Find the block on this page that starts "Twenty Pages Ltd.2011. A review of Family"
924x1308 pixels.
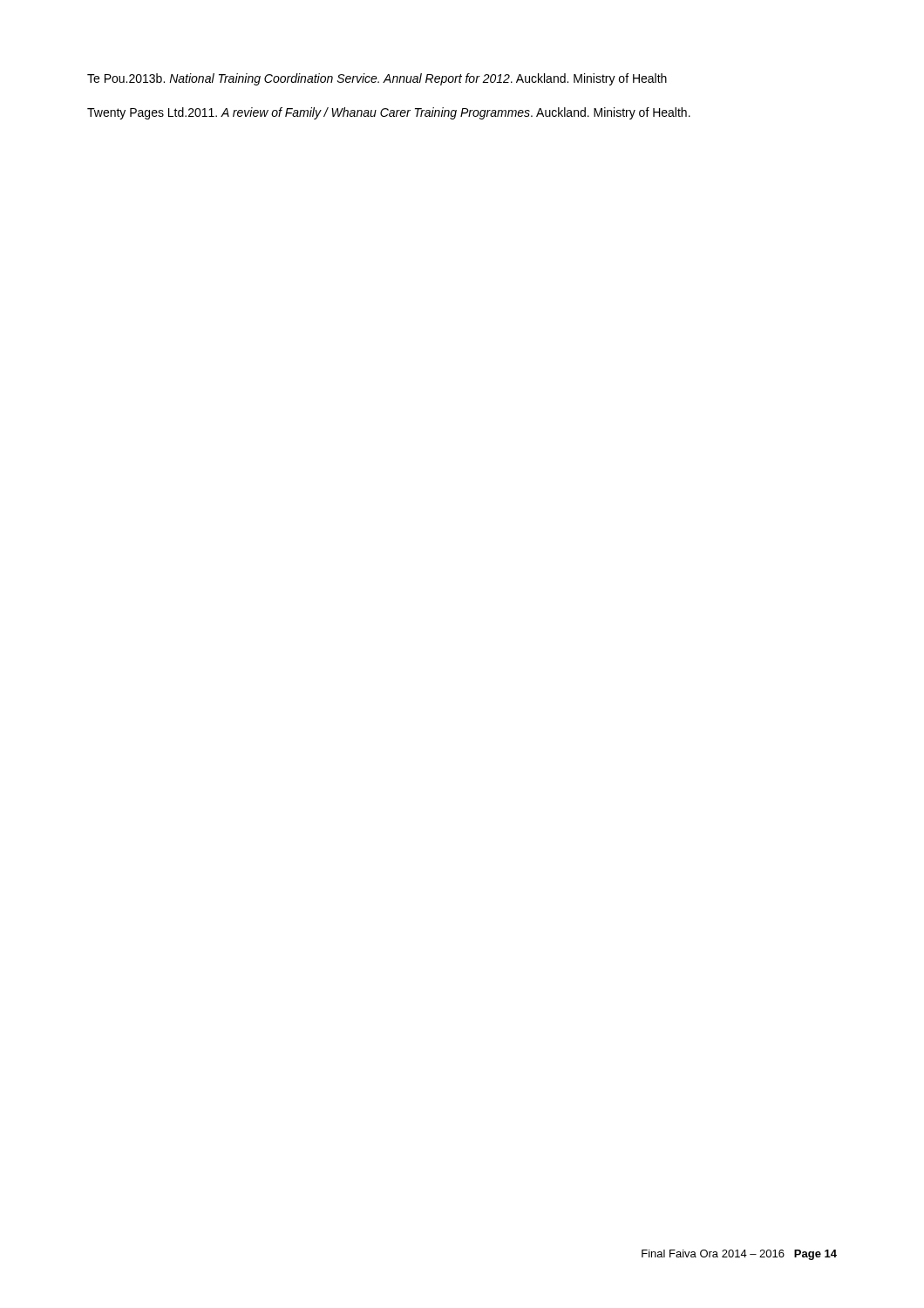click(389, 112)
